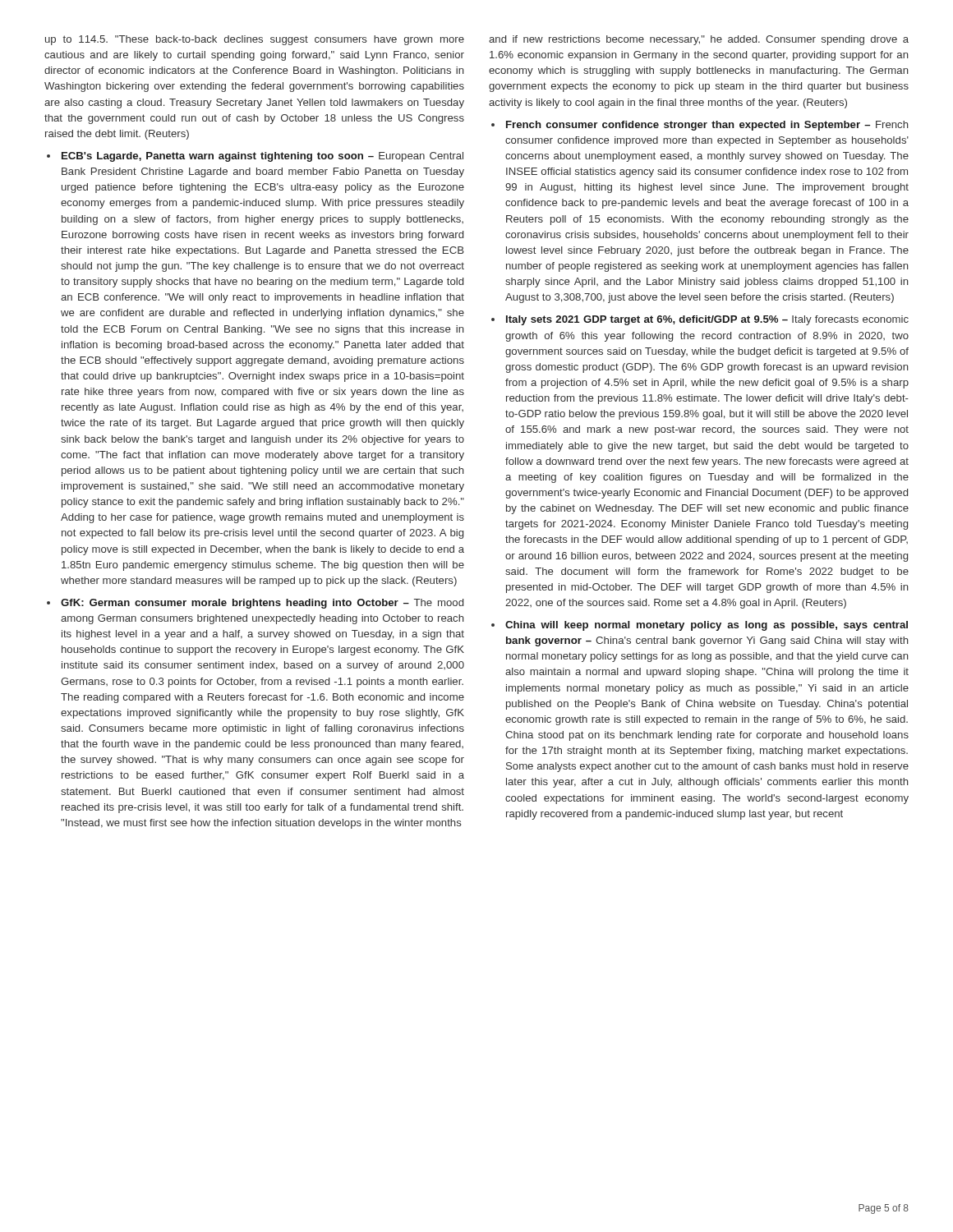This screenshot has height=1232, width=953.
Task: Find the list item with the text "French consumer confidence stronger"
Action: click(707, 211)
